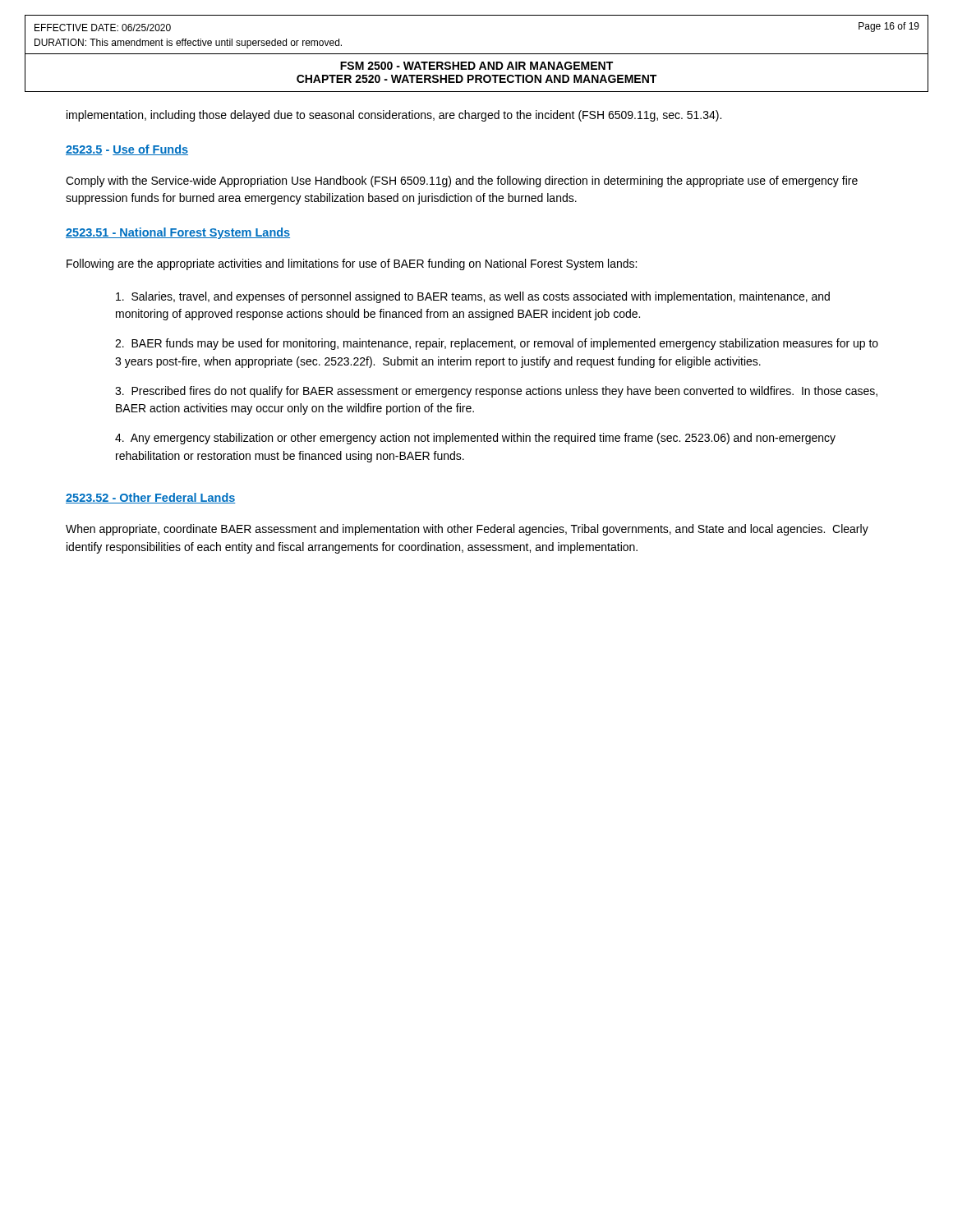953x1232 pixels.
Task: Where is the passage that starts "4. Any emergency stabilization or other emergency action"?
Action: [475, 447]
